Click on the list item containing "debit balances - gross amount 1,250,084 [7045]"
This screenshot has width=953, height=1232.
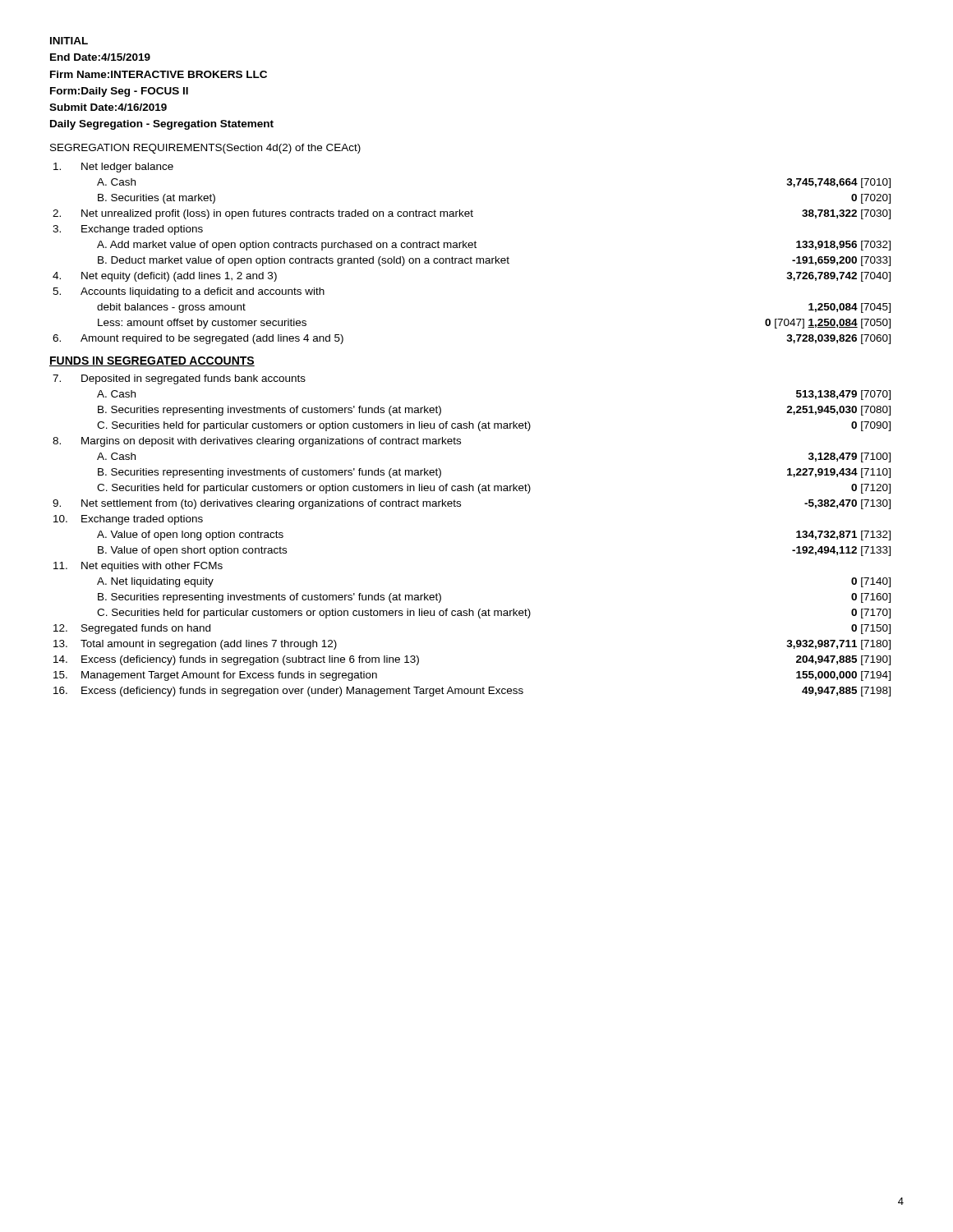coord(166,308)
